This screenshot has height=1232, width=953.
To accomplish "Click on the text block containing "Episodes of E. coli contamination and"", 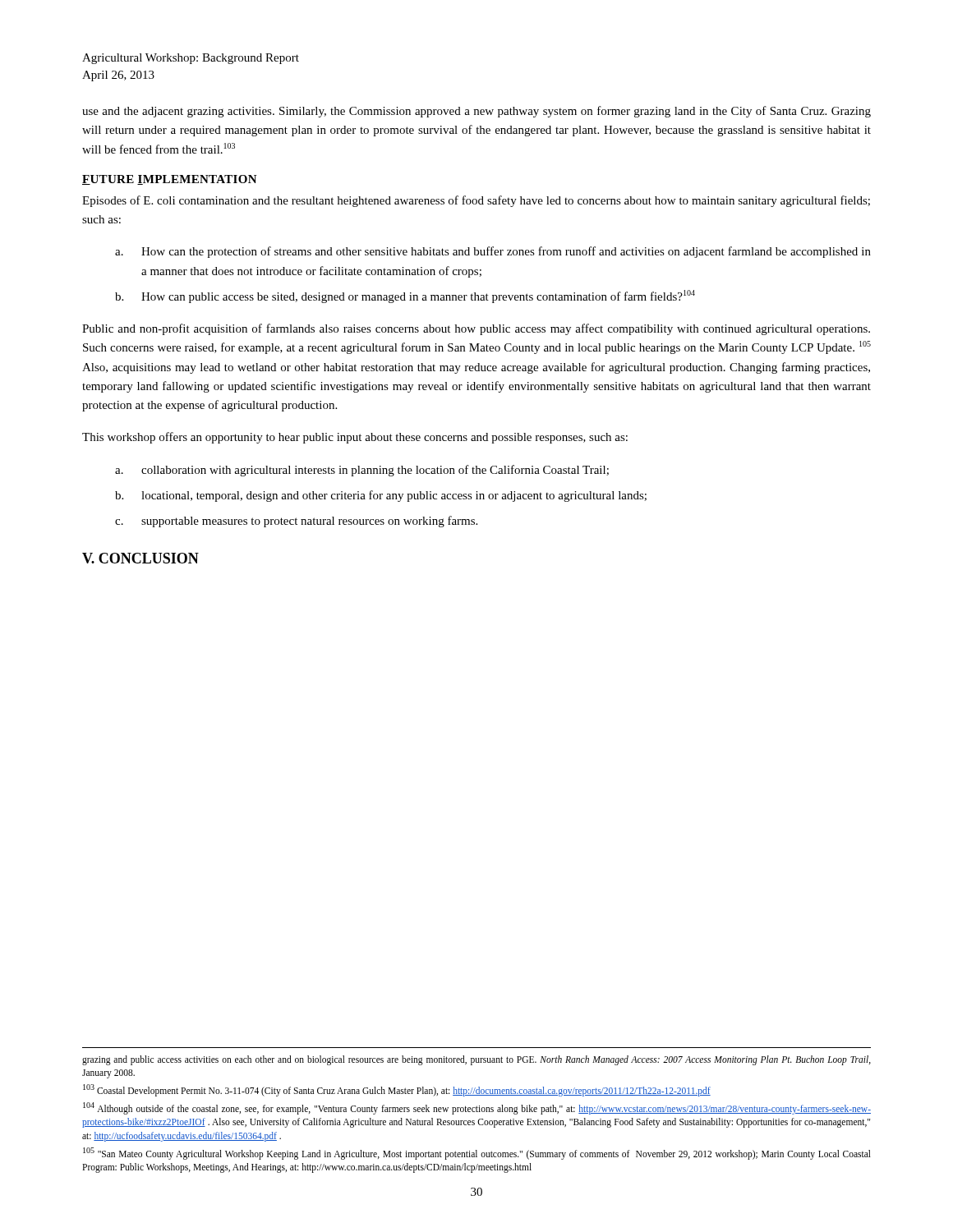I will point(476,210).
